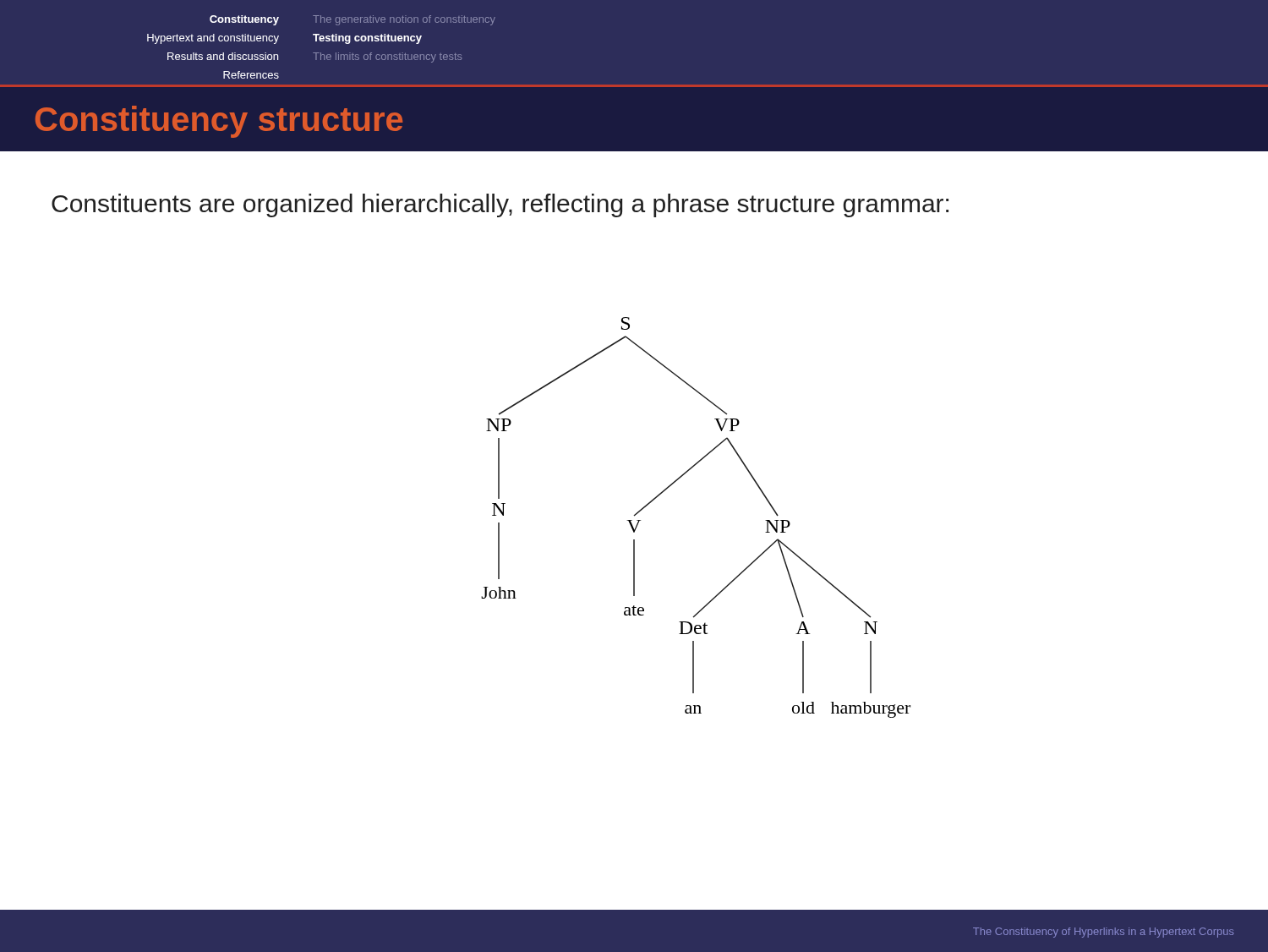The height and width of the screenshot is (952, 1268).
Task: Click on the passage starting "Constituency structure"
Action: pos(219,119)
